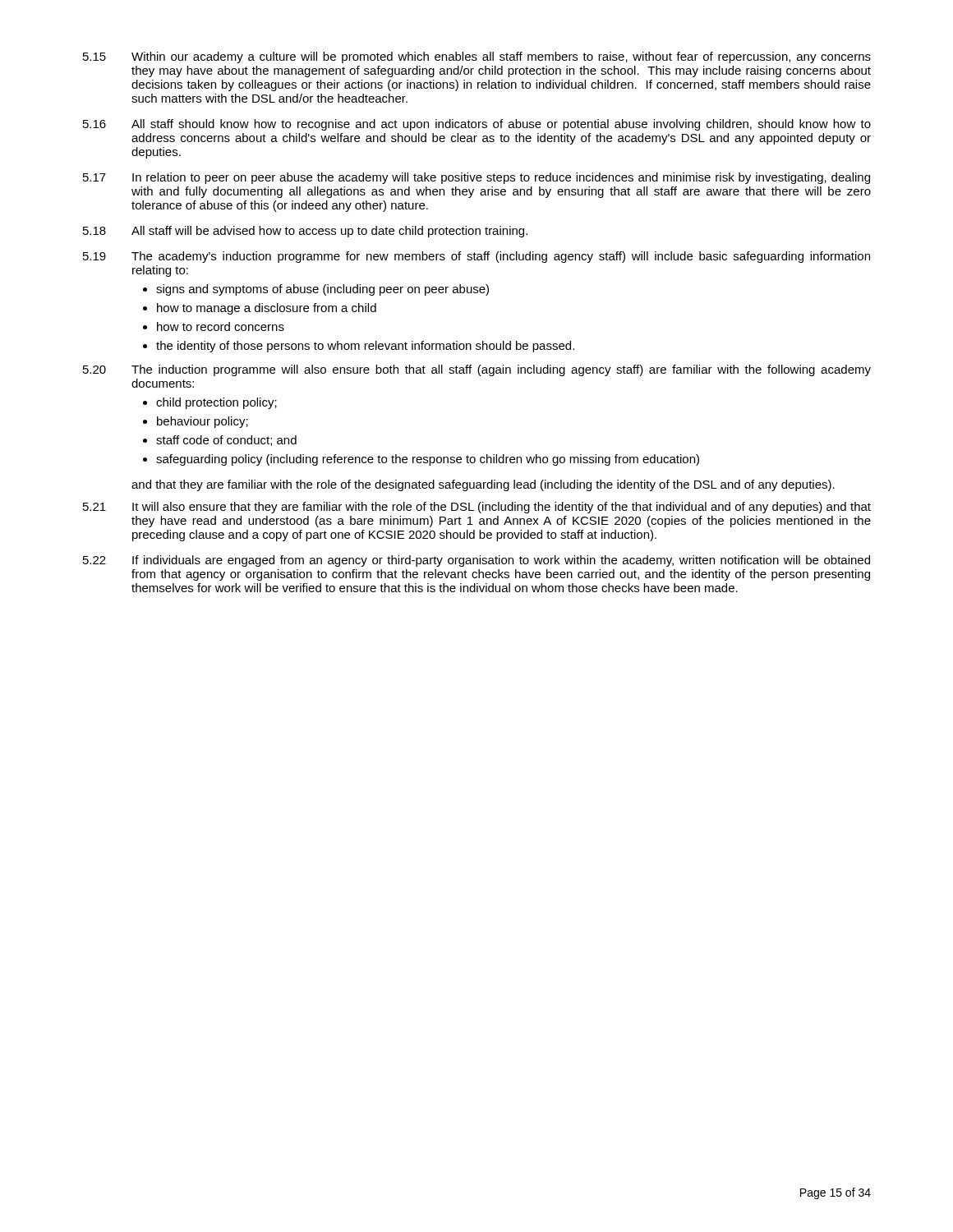Screen dimensions: 1232x953
Task: Where is the passage that starts "staff code of"?
Action: (x=227, y=440)
